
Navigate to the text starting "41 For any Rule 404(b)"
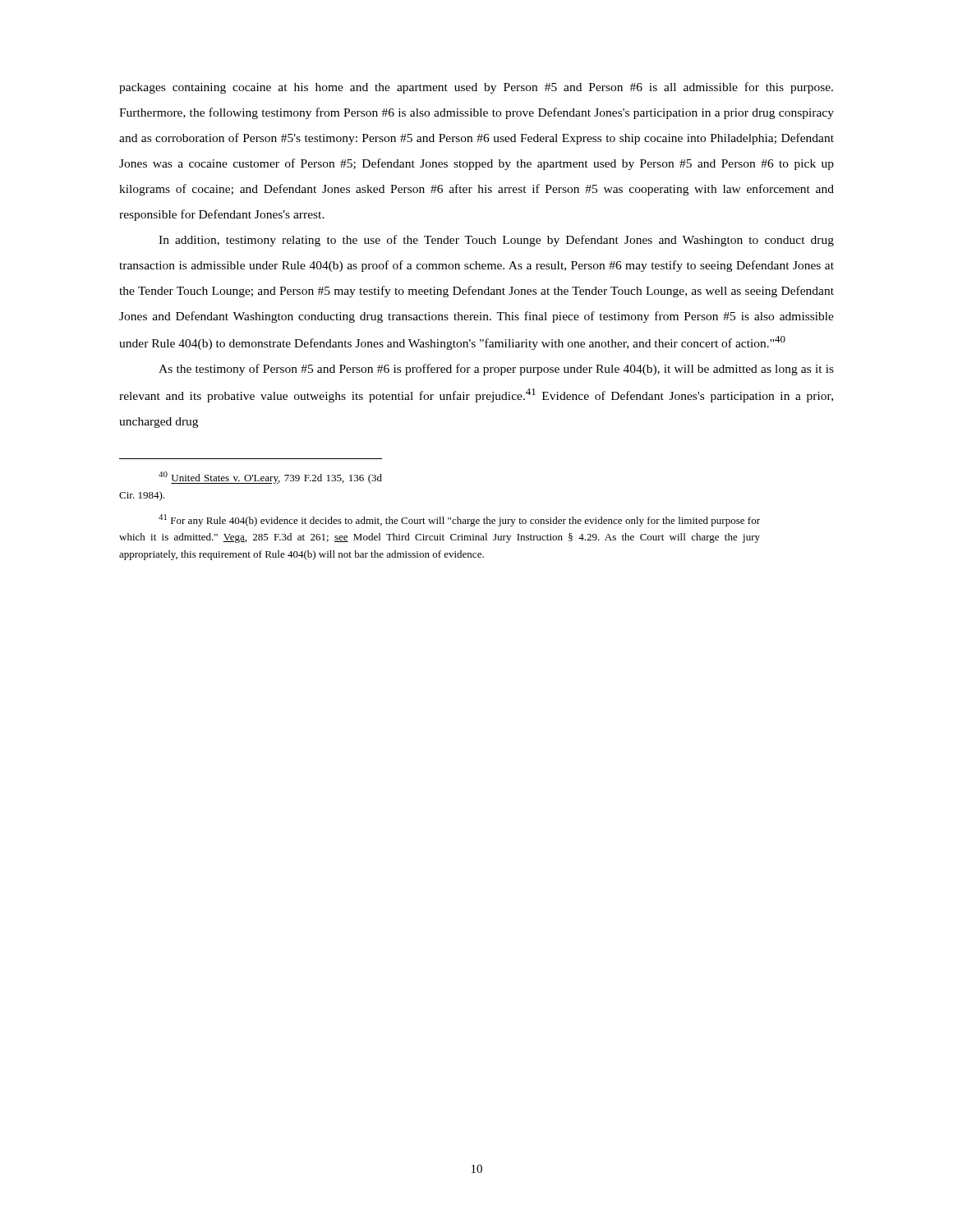pos(440,536)
